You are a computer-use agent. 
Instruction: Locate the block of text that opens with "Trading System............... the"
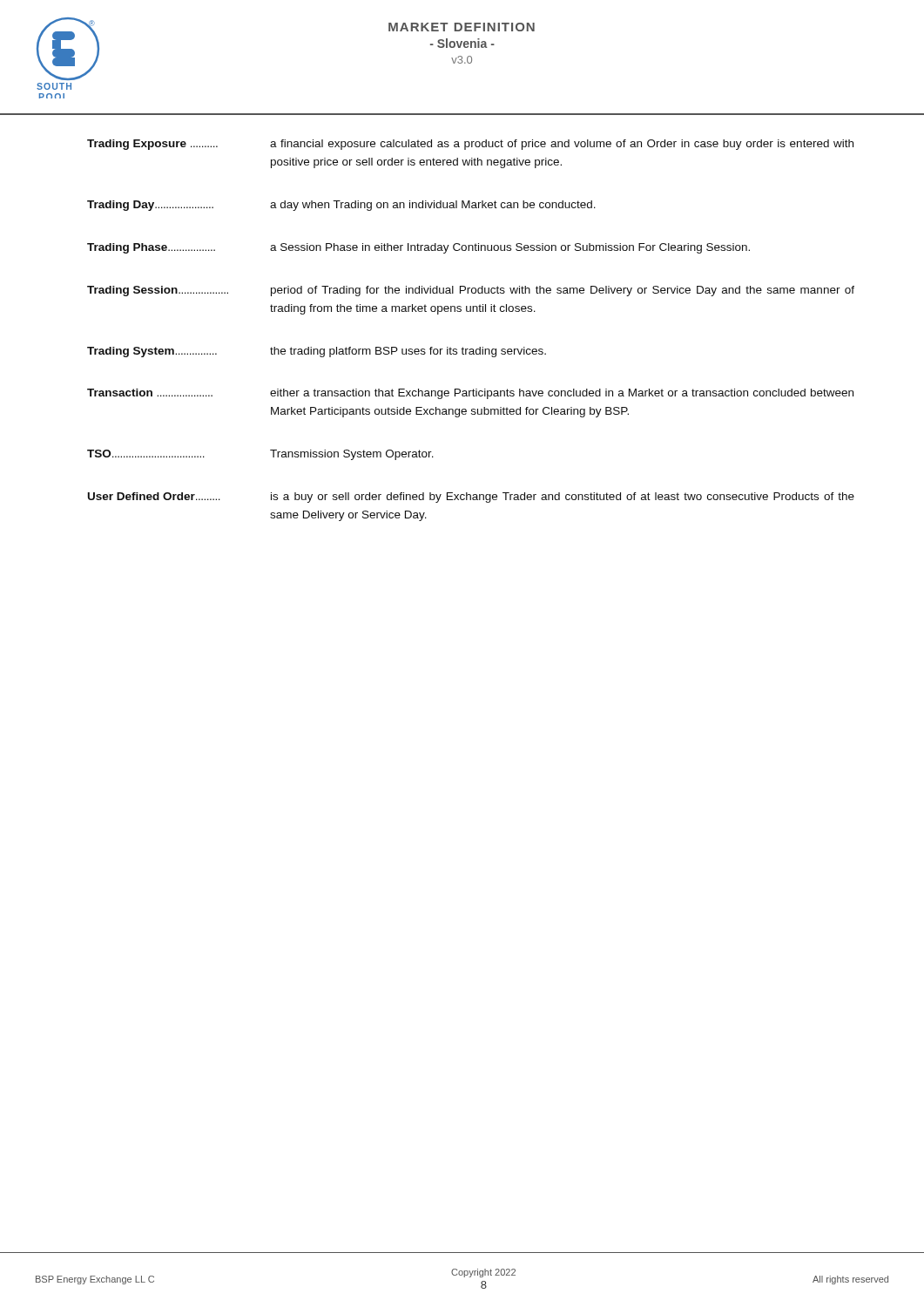(471, 351)
